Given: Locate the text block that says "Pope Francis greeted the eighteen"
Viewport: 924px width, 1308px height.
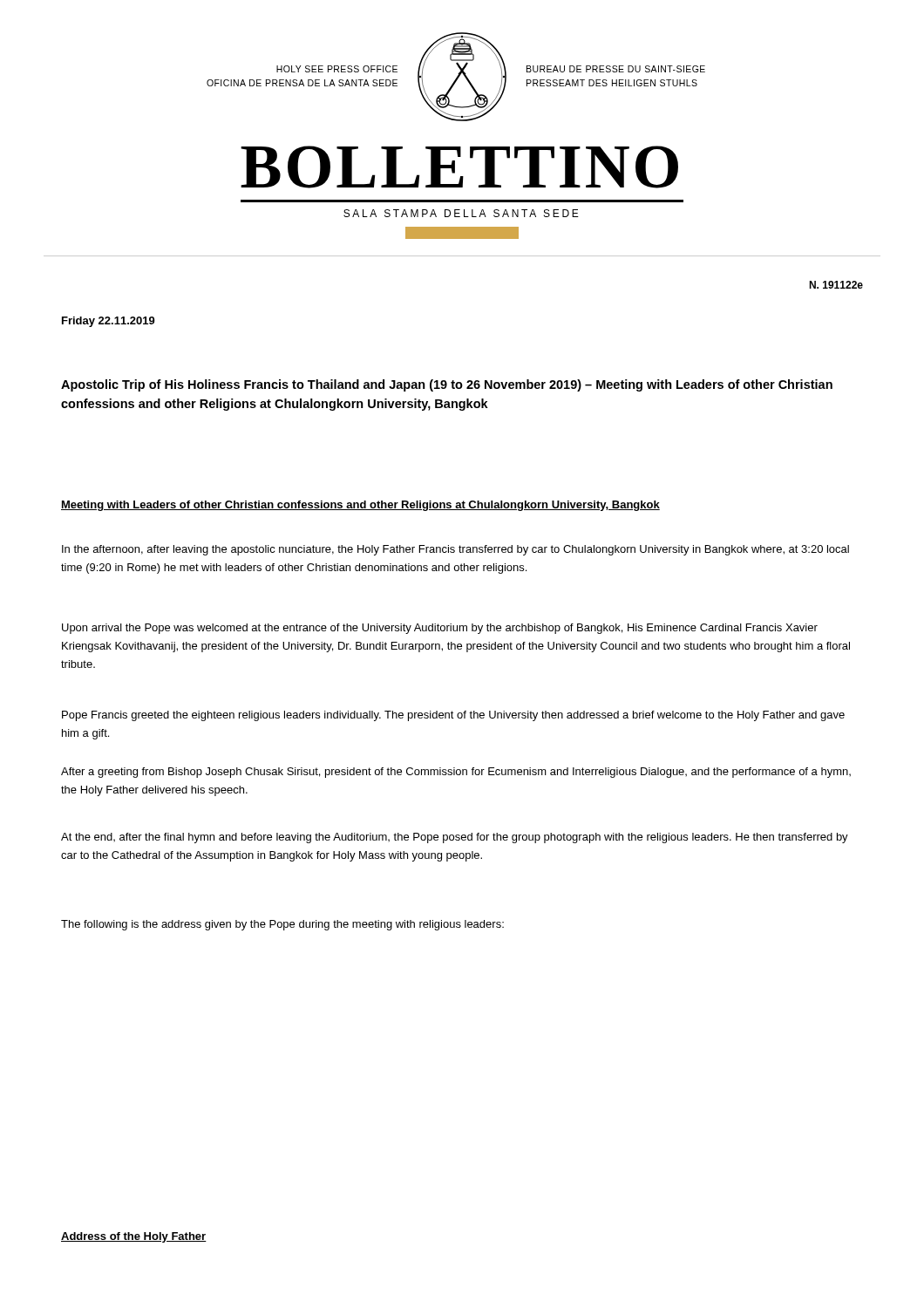Looking at the screenshot, I should (453, 724).
